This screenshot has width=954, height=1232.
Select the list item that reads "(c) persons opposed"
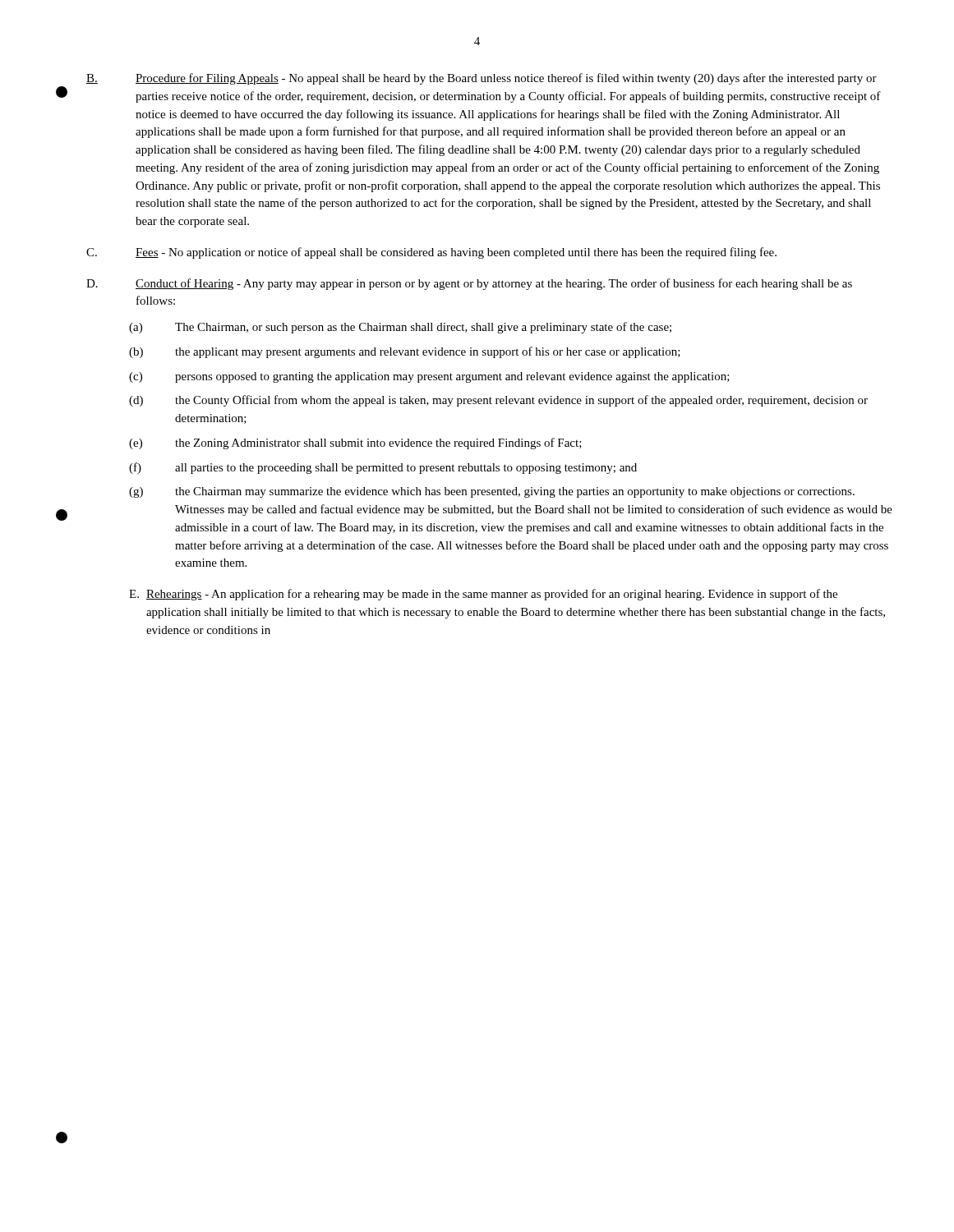click(511, 376)
